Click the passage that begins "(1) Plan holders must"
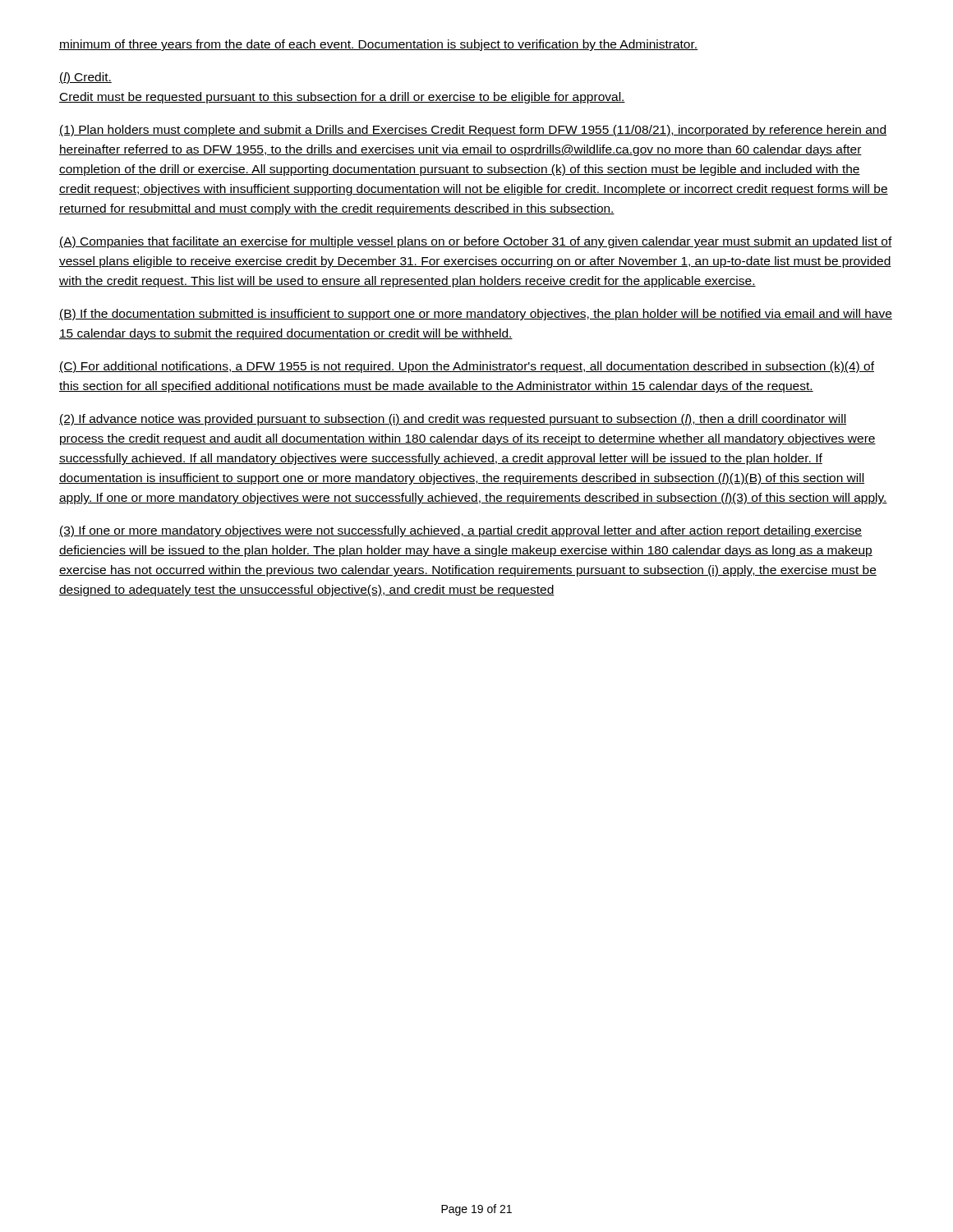This screenshot has width=953, height=1232. (473, 169)
